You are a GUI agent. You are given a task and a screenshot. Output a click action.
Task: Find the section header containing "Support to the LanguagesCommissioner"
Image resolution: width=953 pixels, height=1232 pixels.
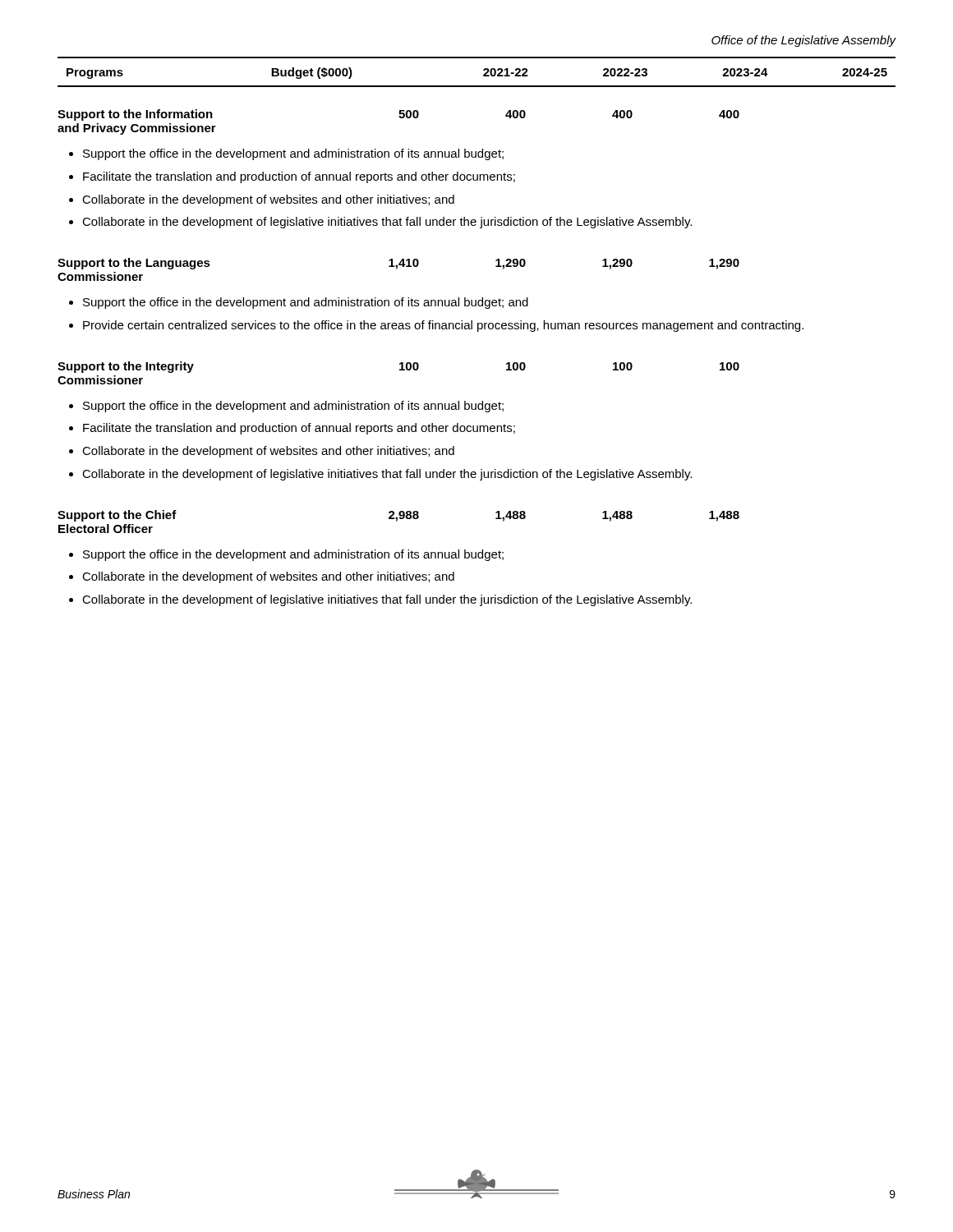point(134,269)
